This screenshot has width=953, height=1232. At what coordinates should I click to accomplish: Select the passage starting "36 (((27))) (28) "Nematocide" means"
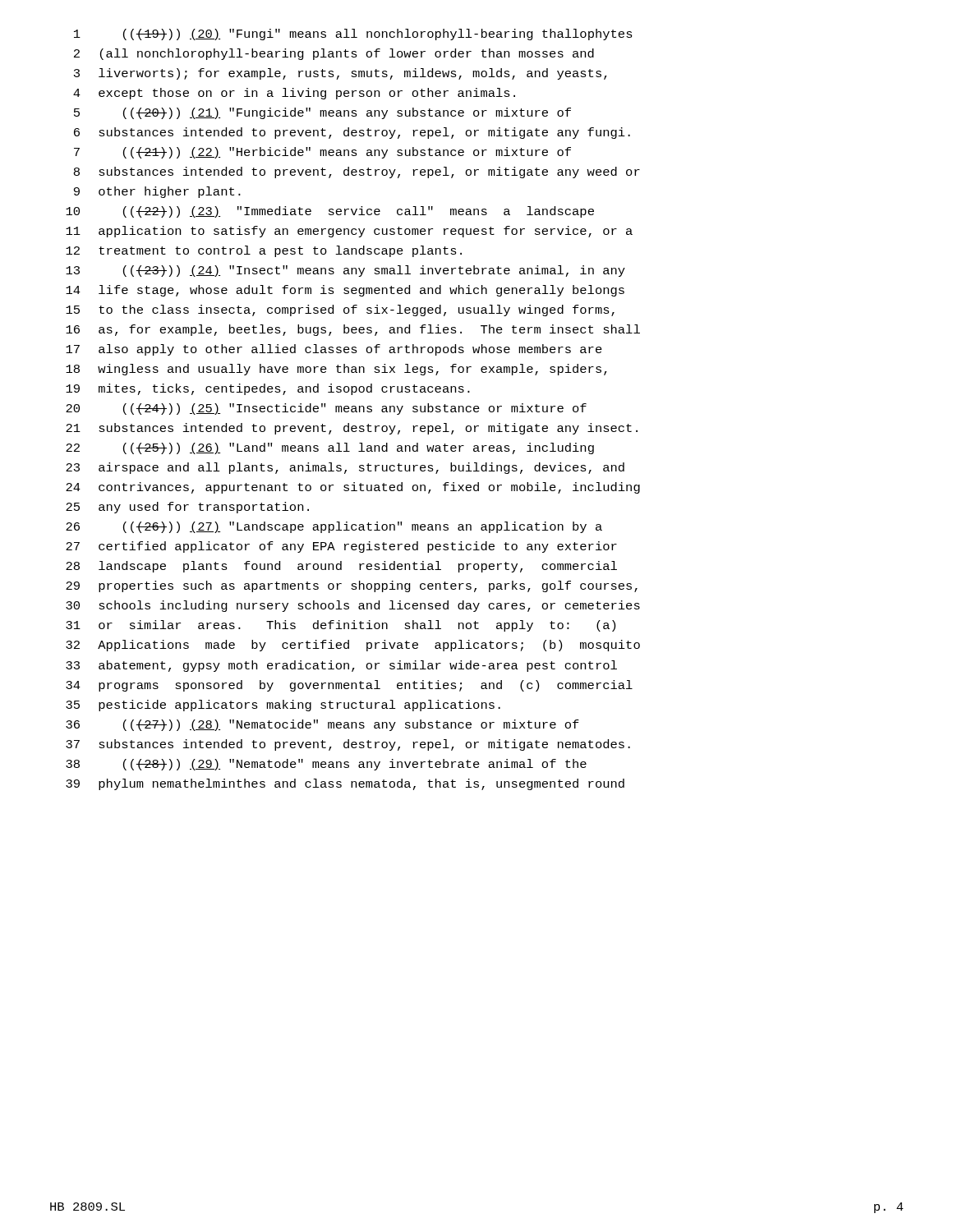tap(476, 735)
